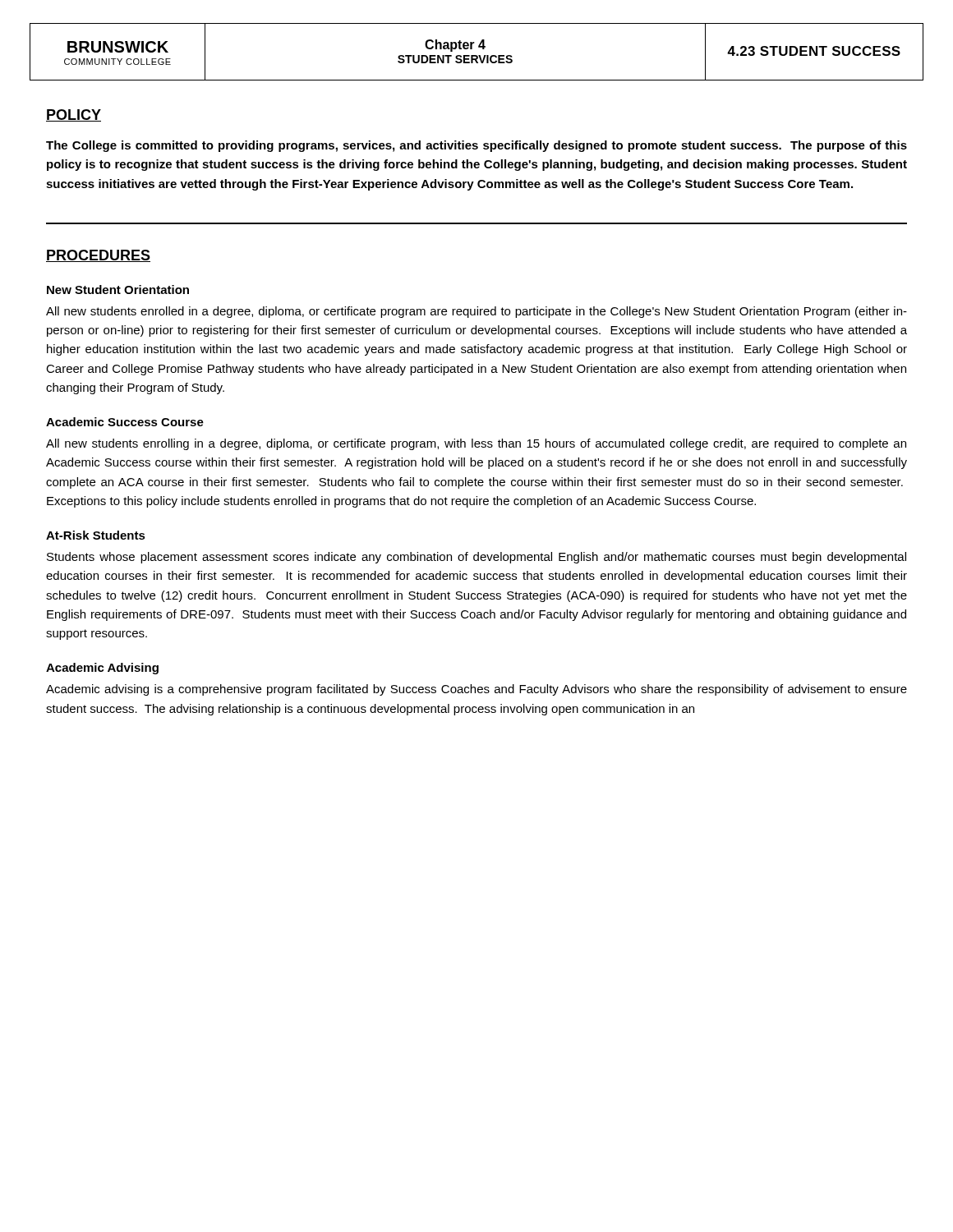The image size is (953, 1232).
Task: Point to the block starting "All new students enrolling in a"
Action: tap(476, 472)
